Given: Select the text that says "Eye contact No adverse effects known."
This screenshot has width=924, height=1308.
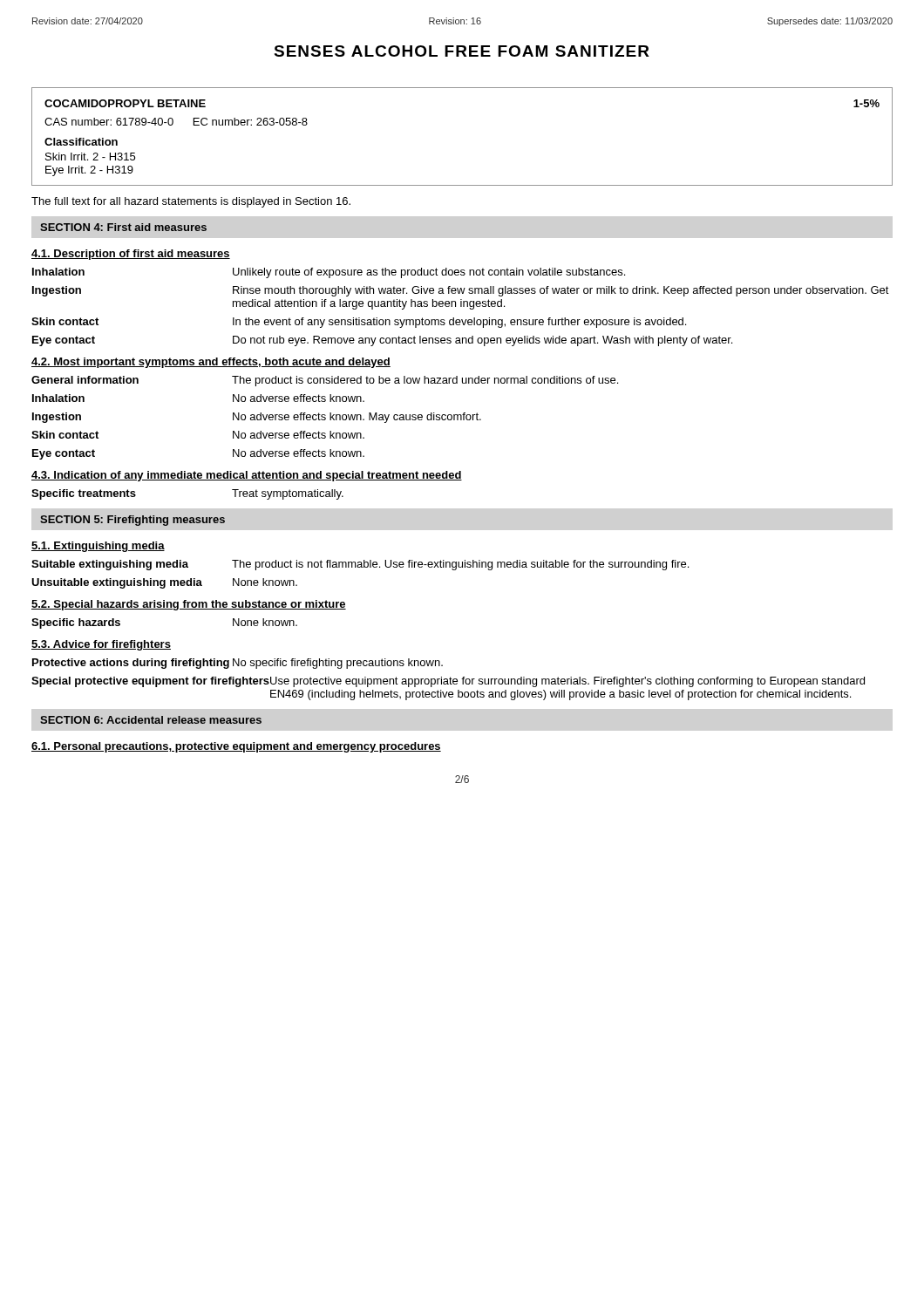Looking at the screenshot, I should coord(61,454).
